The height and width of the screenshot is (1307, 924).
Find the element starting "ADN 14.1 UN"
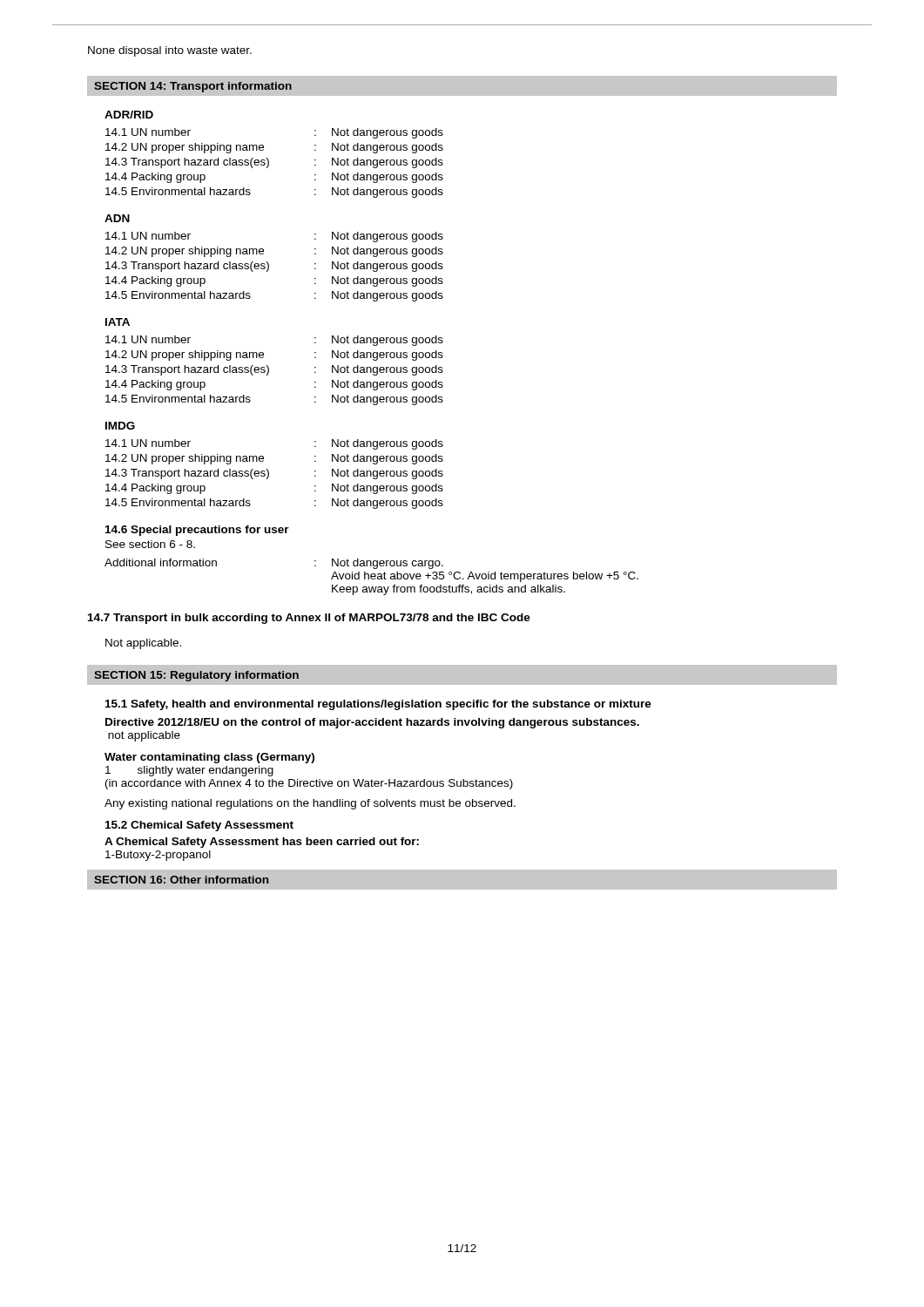point(117,218)
